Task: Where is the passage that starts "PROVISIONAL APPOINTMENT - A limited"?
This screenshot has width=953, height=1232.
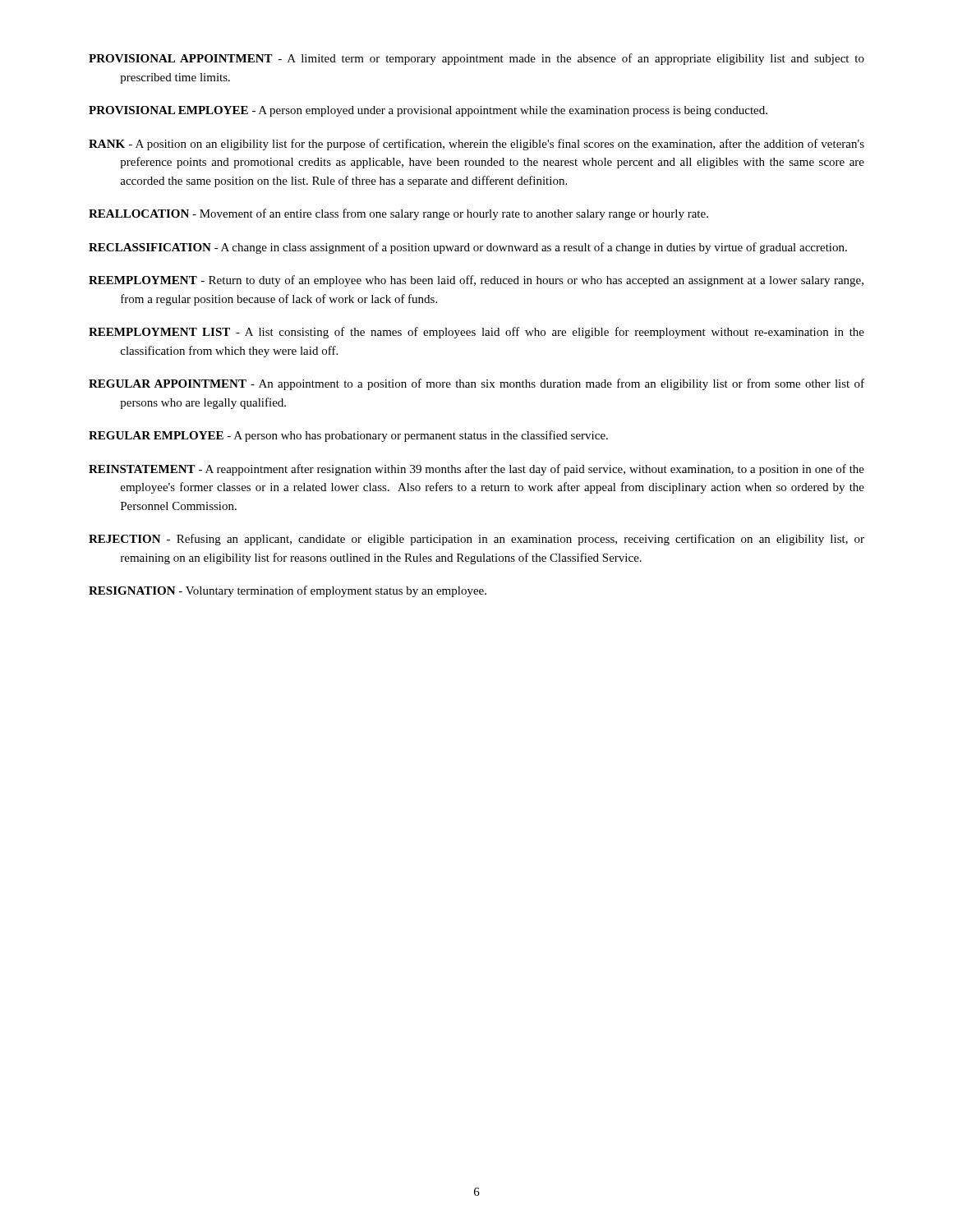Action: tap(476, 68)
